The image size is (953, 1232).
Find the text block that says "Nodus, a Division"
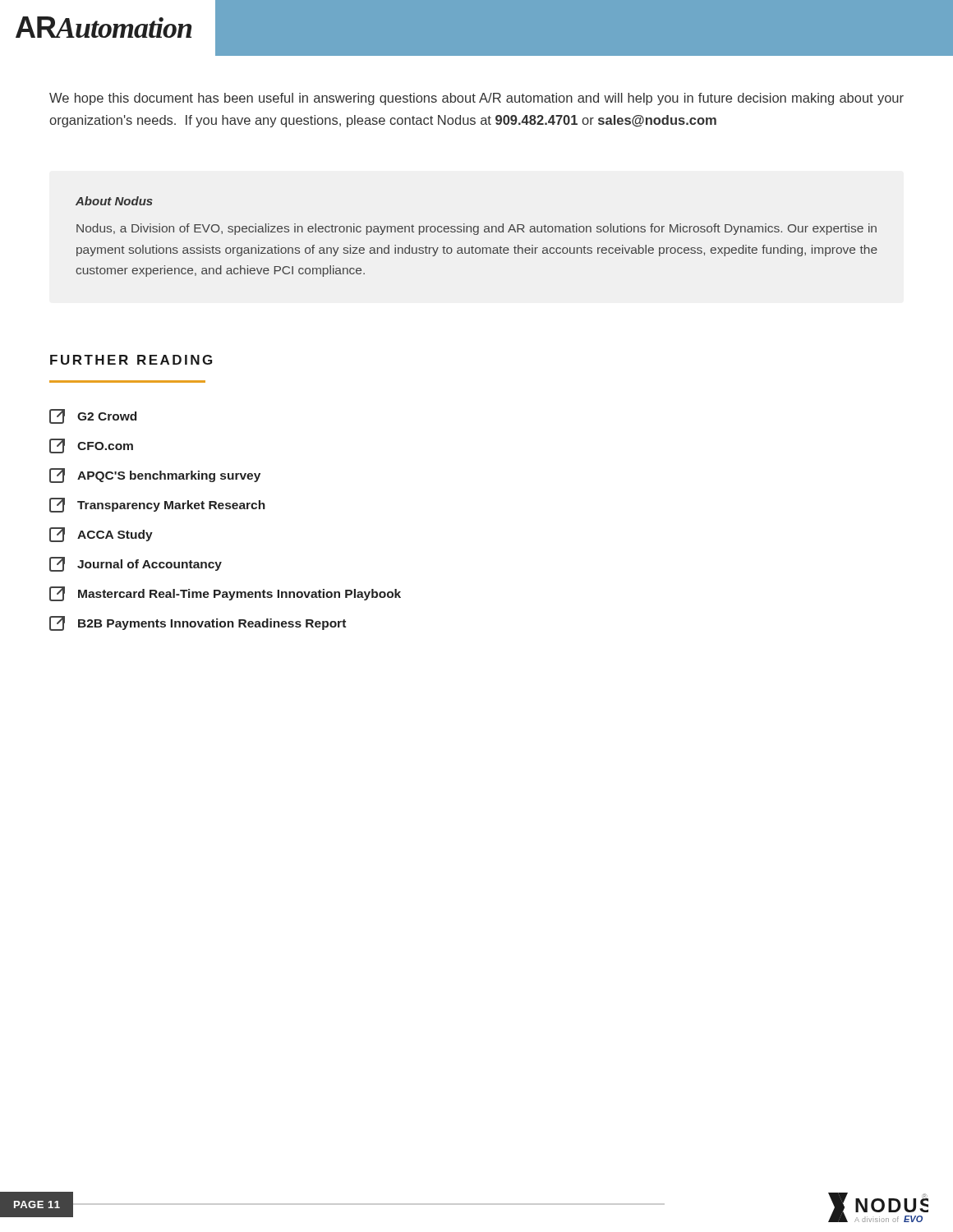(476, 249)
